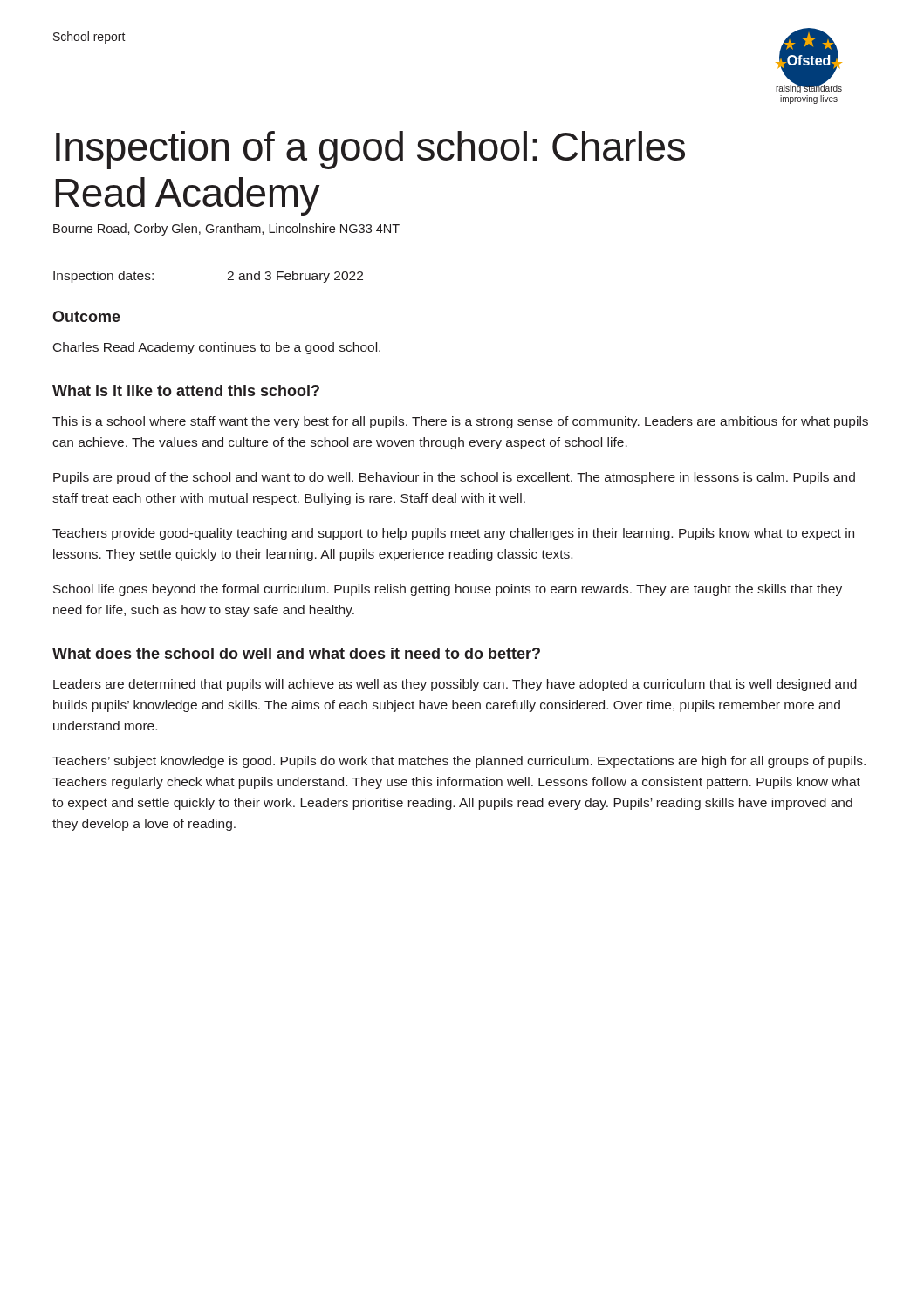Point to the element starting "Bourne Road, Corby Glen, Grantham, Lincolnshire NG33"

click(x=226, y=228)
